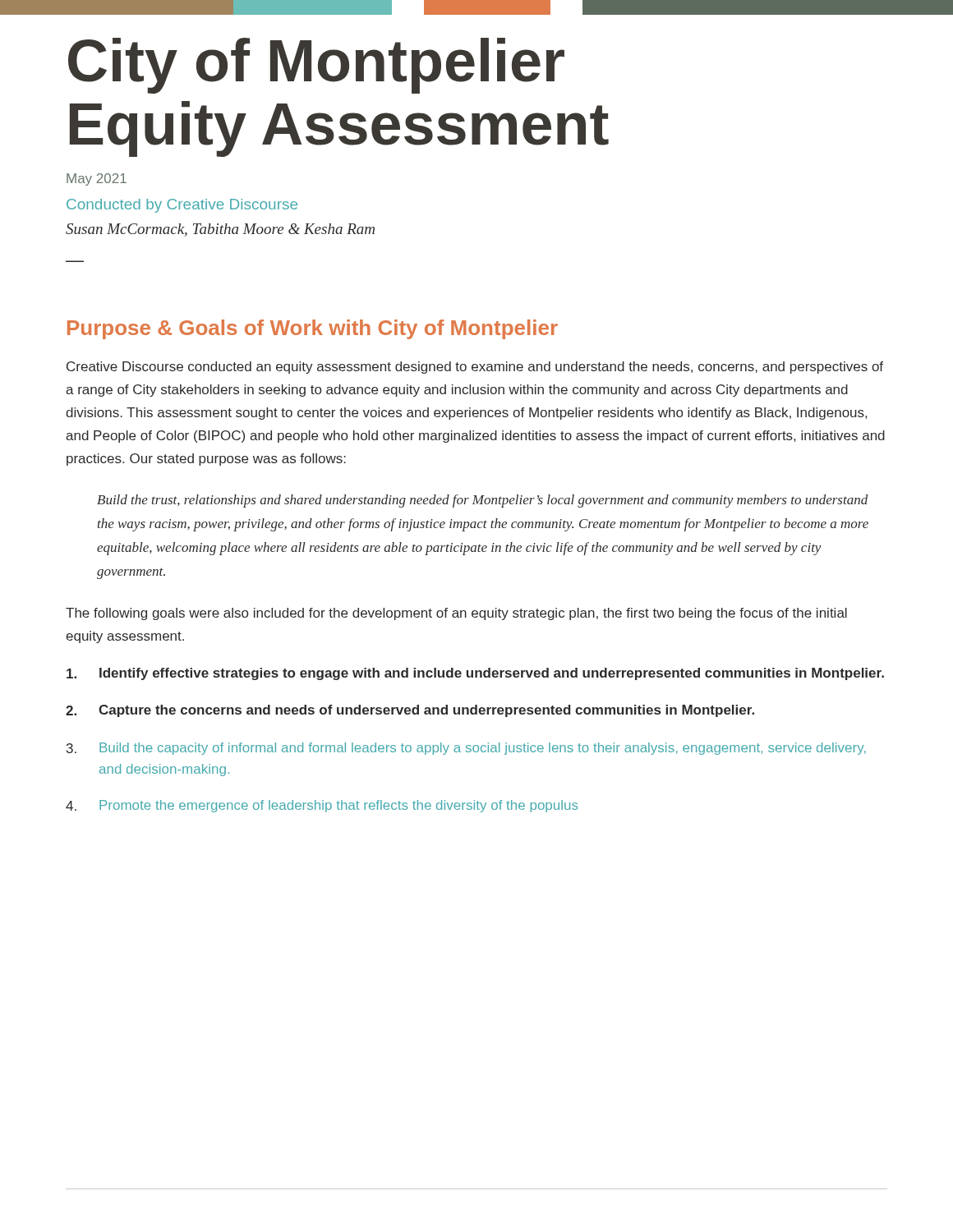Point to the text starting "City of MontpelierEquity Assessment"
The width and height of the screenshot is (953, 1232).
click(476, 93)
